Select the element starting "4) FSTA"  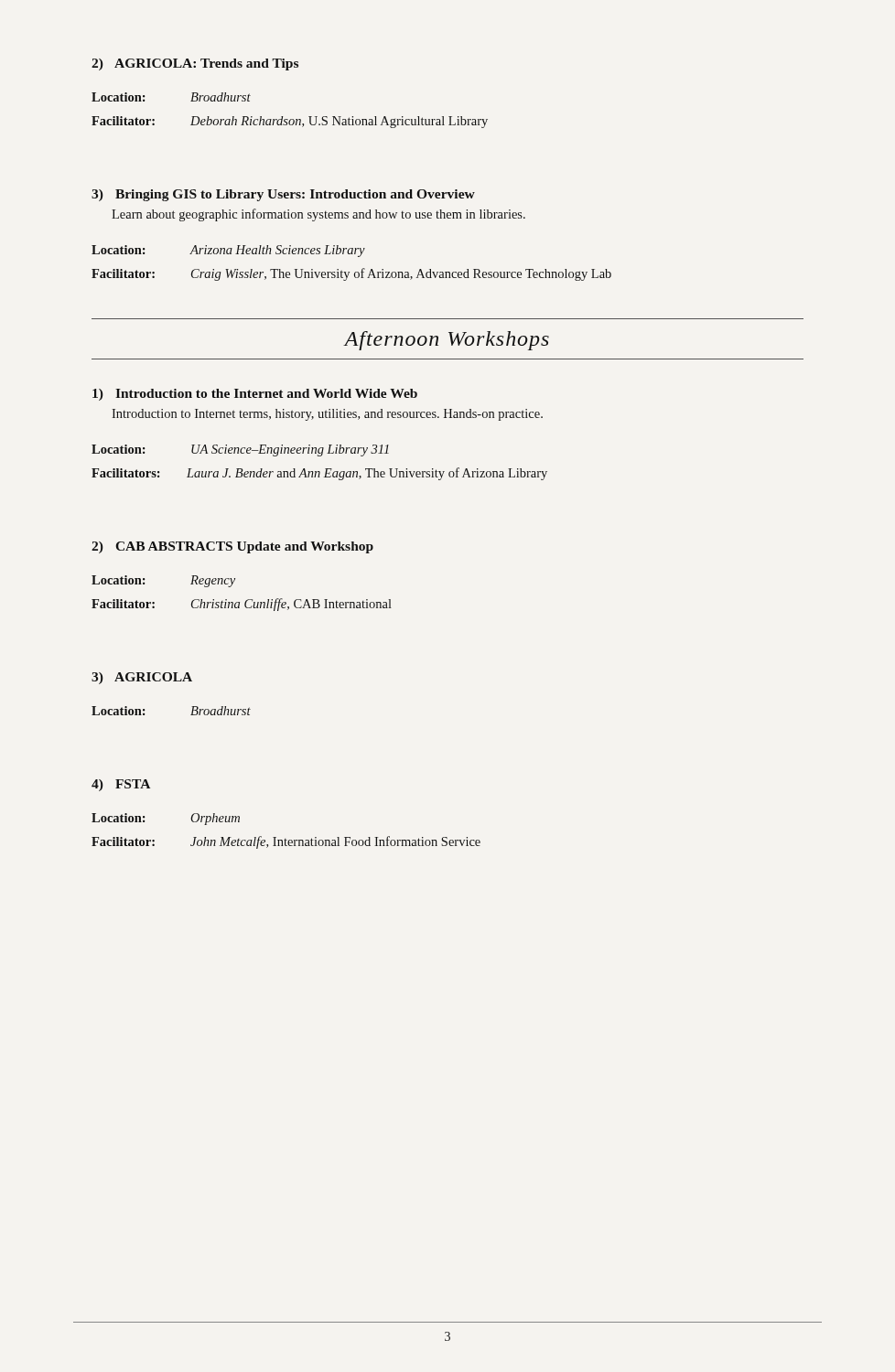tap(121, 785)
